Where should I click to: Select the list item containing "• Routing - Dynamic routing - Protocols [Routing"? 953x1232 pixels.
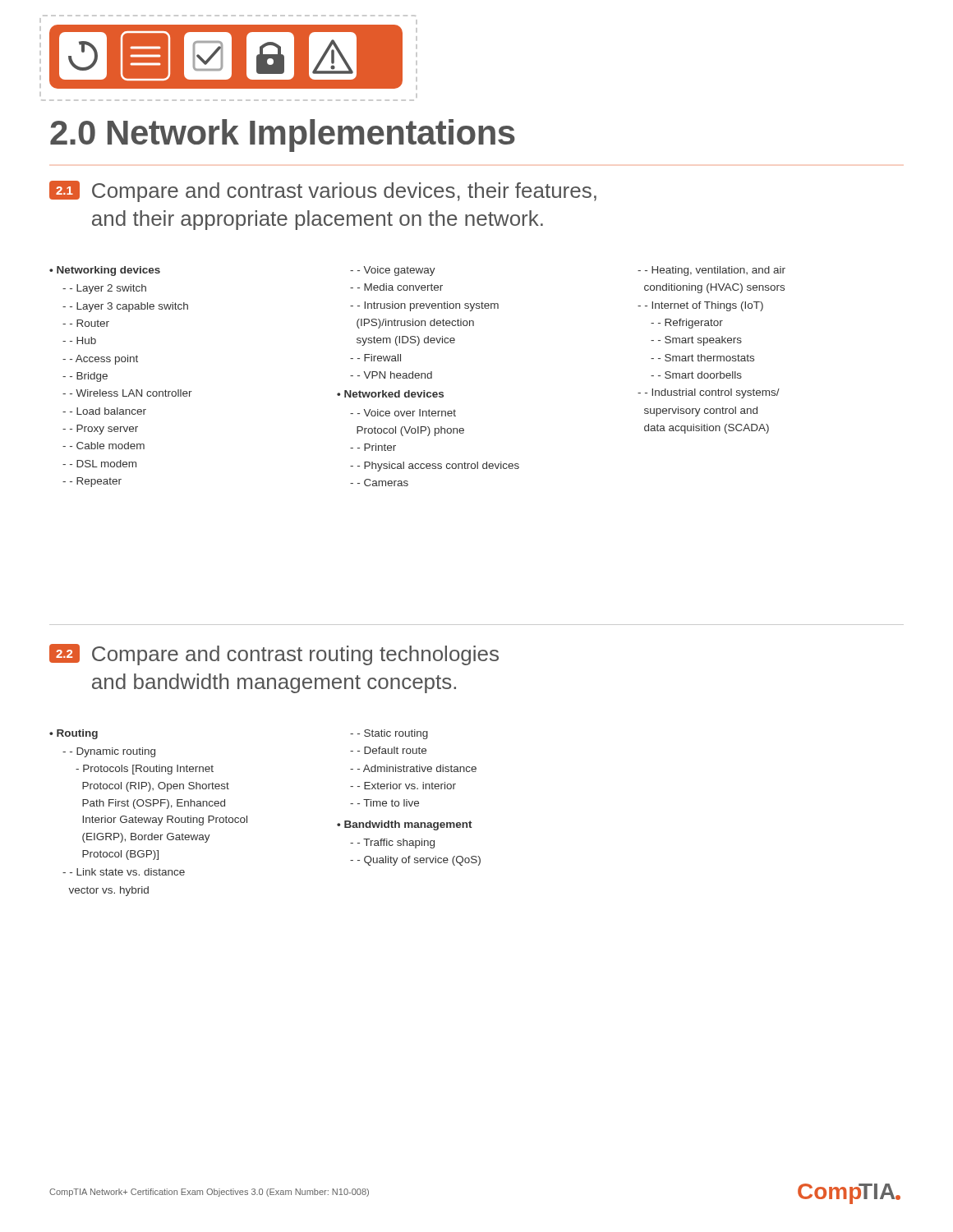click(476, 811)
